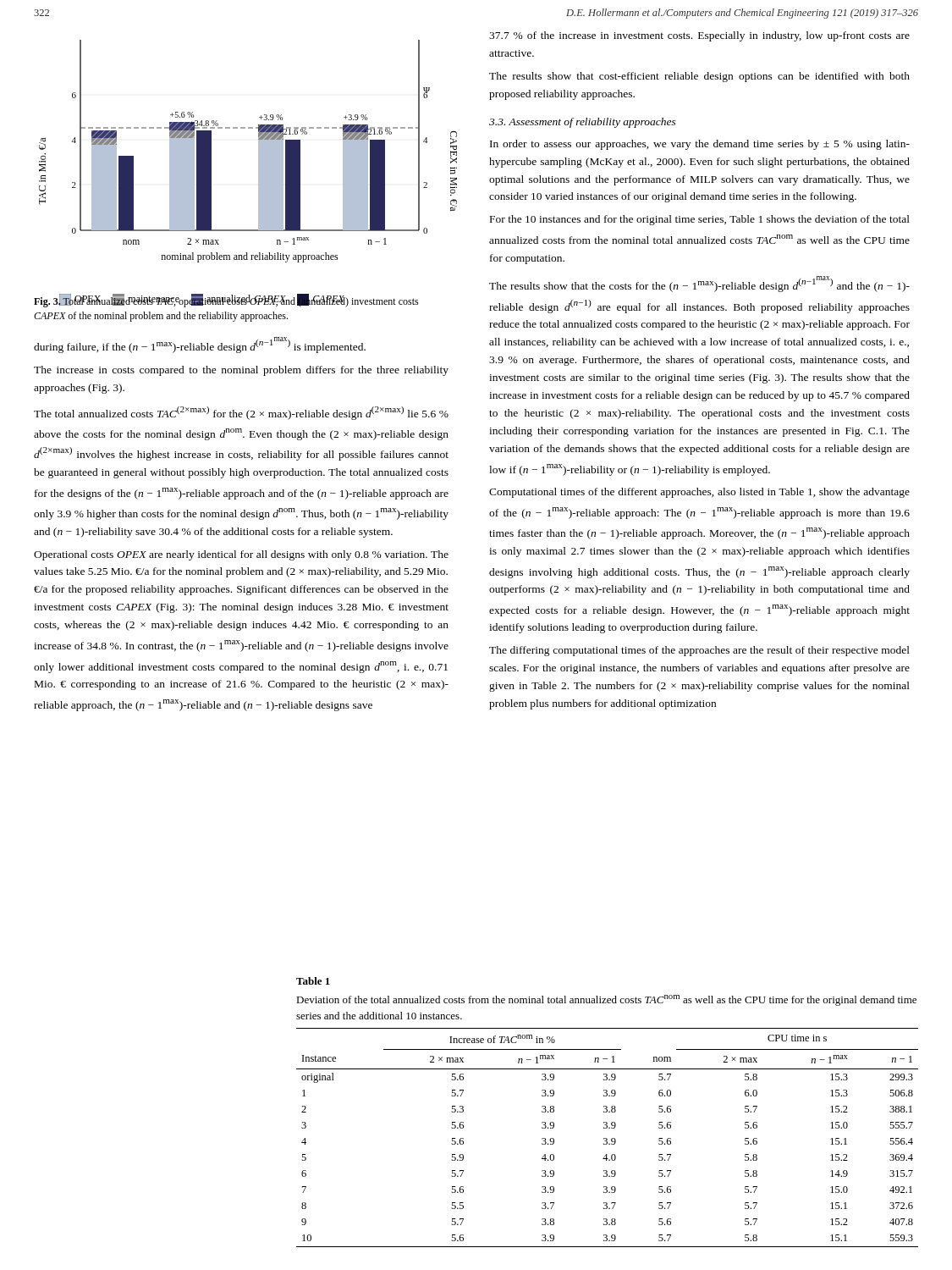Locate the text block with the text "The total annualized"
Image resolution: width=952 pixels, height=1270 pixels.
(x=241, y=470)
